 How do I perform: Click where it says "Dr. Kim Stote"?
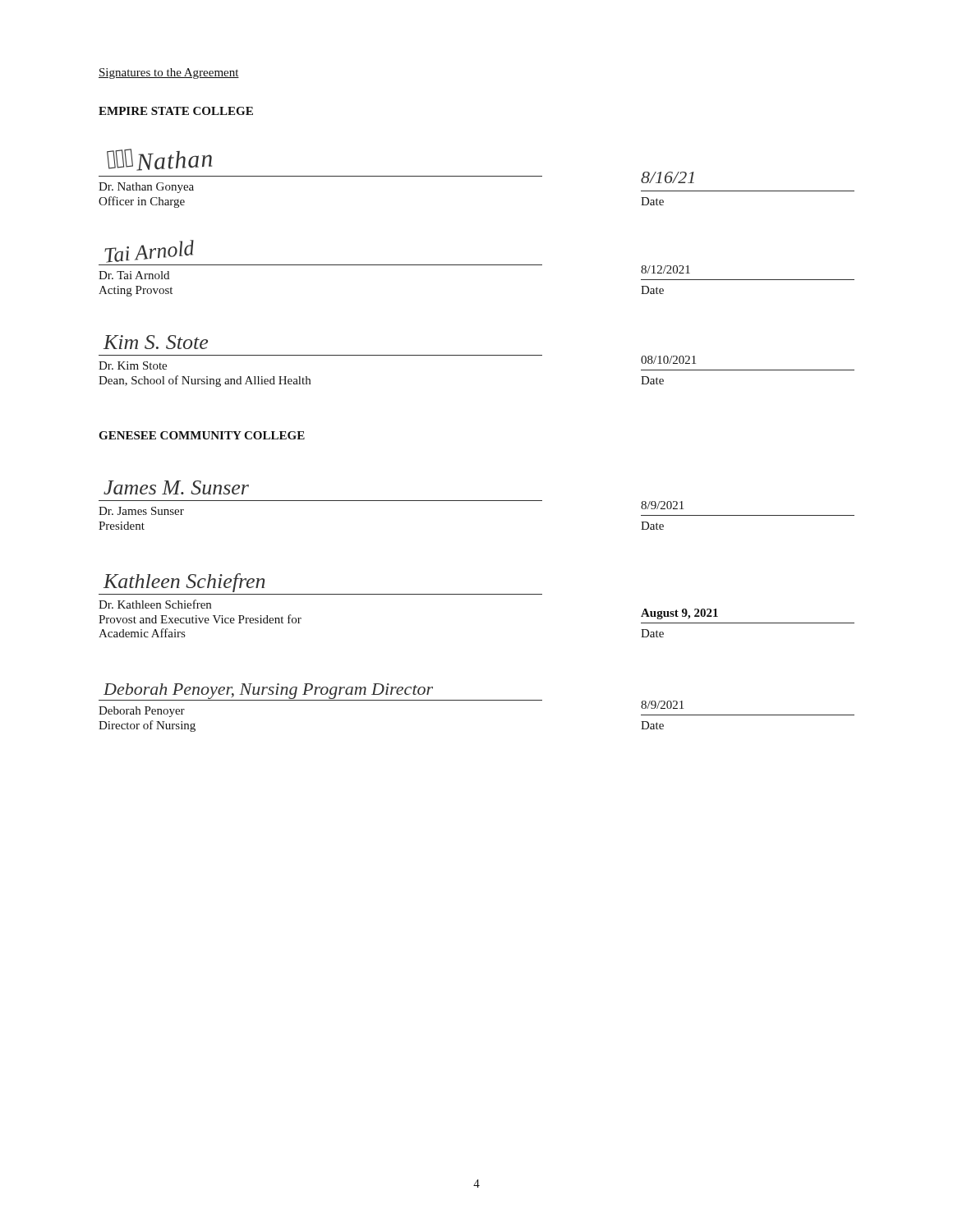coord(133,365)
